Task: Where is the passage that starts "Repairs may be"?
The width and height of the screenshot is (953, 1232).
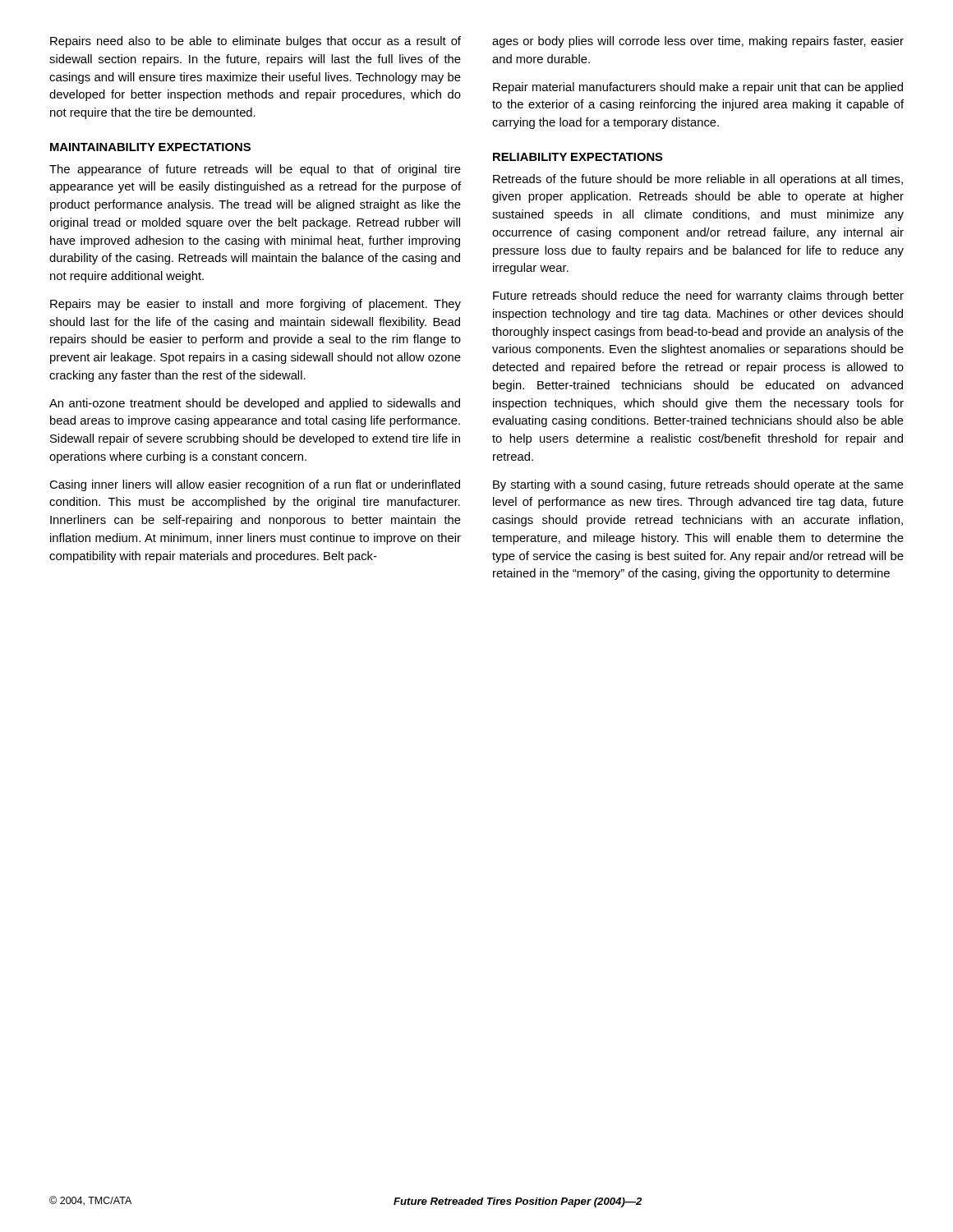Action: pos(255,340)
